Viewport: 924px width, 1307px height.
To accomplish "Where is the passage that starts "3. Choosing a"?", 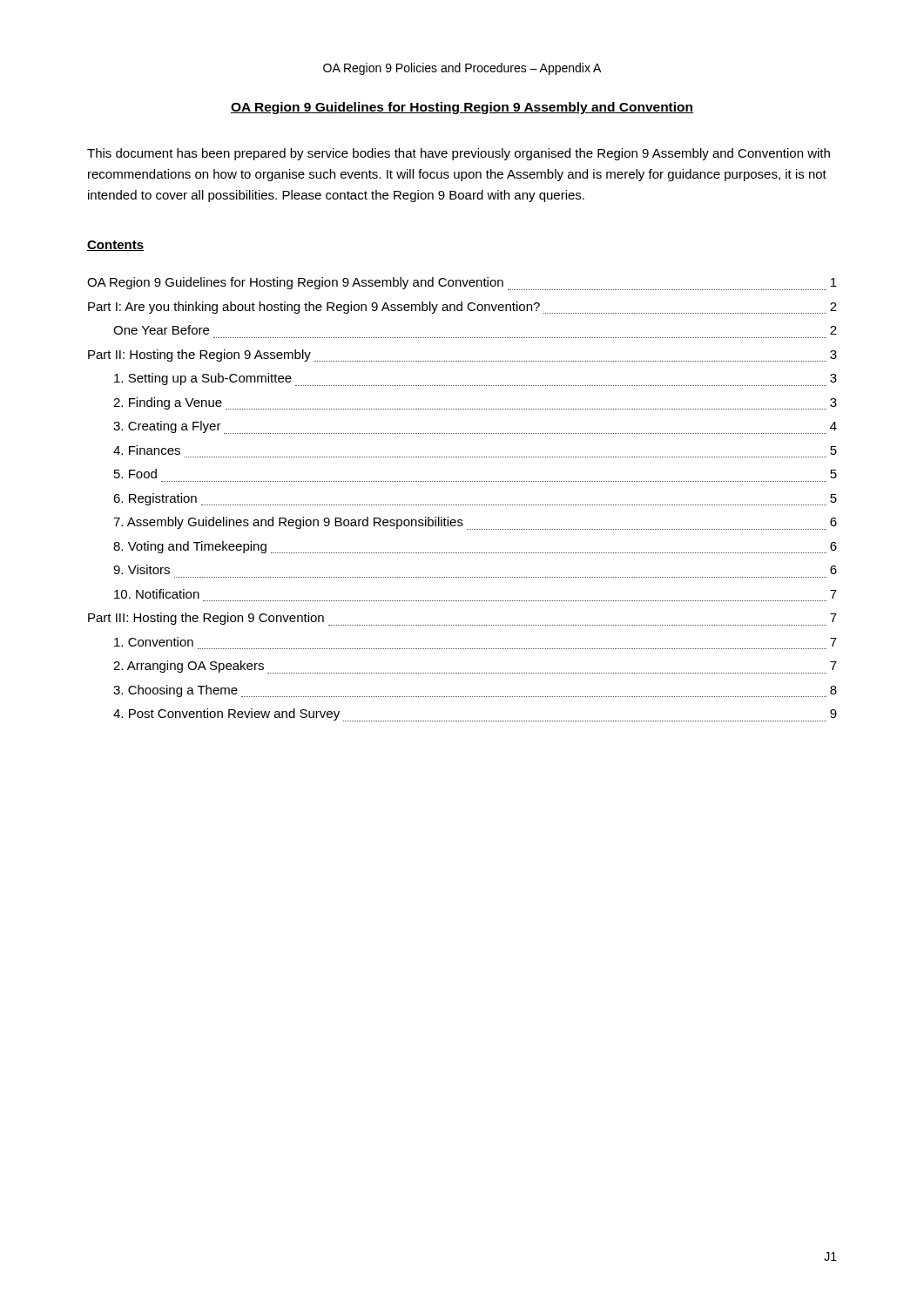I will [462, 689].
